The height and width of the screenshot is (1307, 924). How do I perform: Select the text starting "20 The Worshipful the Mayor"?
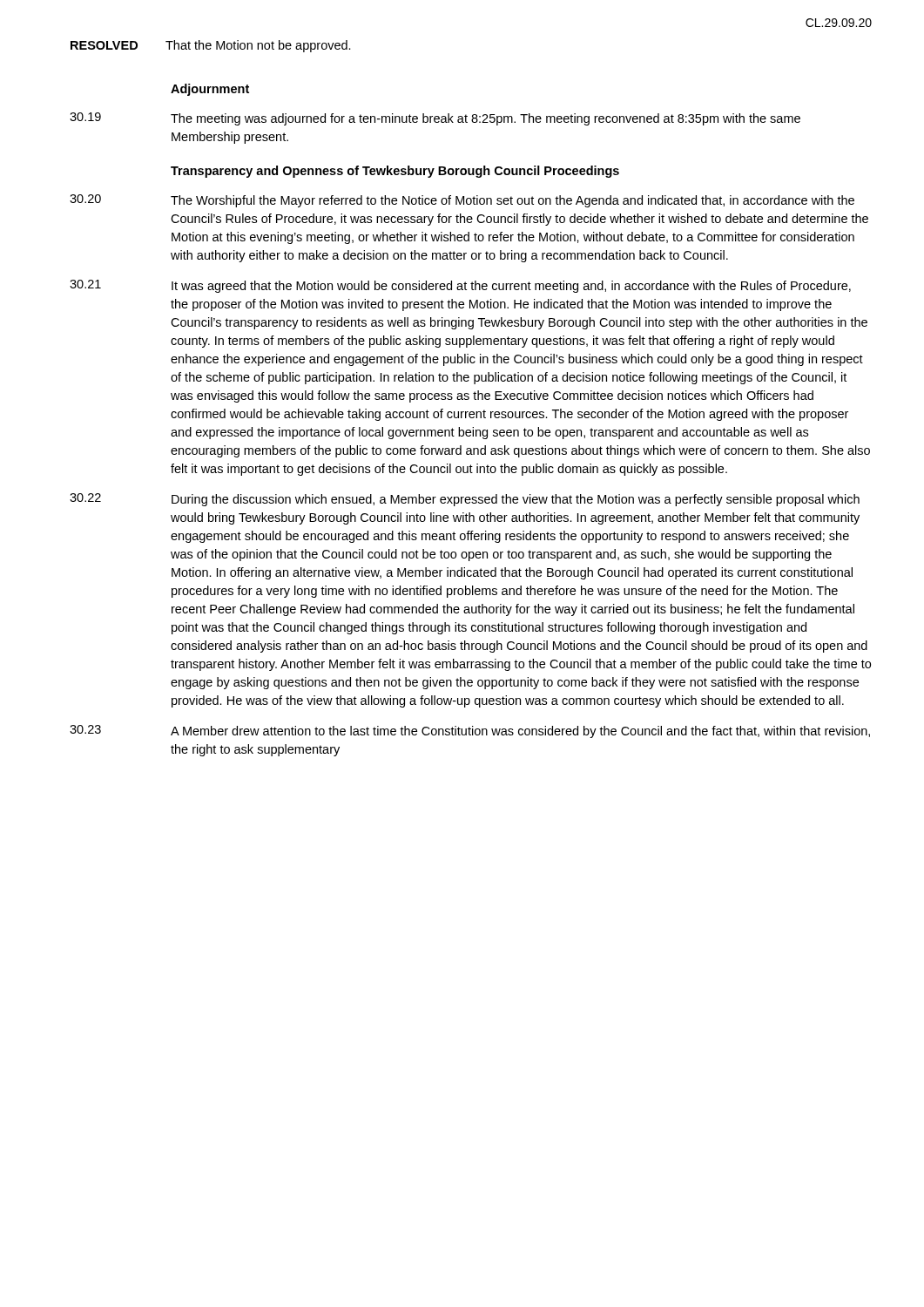[x=471, y=228]
